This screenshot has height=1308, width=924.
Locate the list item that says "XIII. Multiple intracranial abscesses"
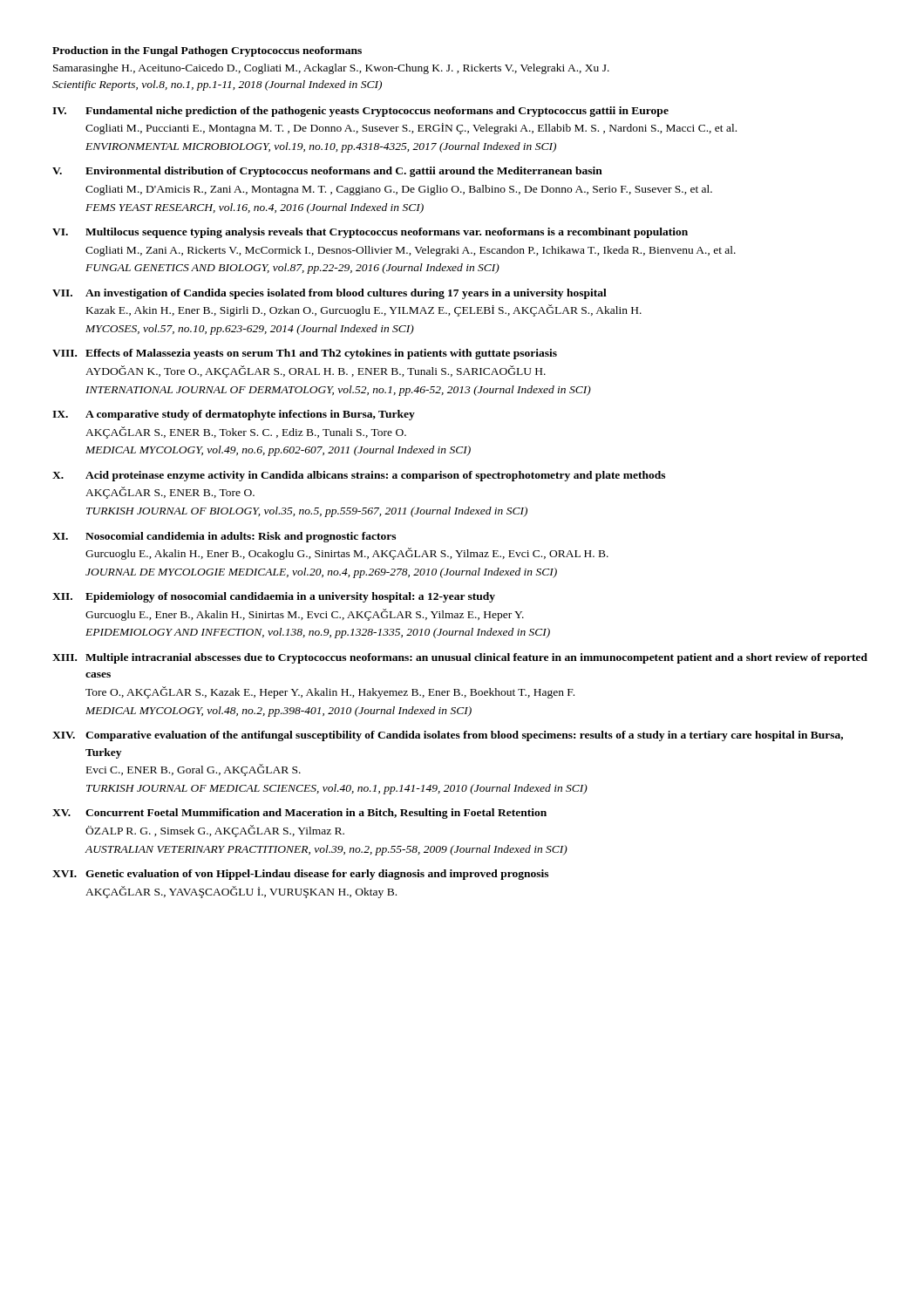pos(462,684)
